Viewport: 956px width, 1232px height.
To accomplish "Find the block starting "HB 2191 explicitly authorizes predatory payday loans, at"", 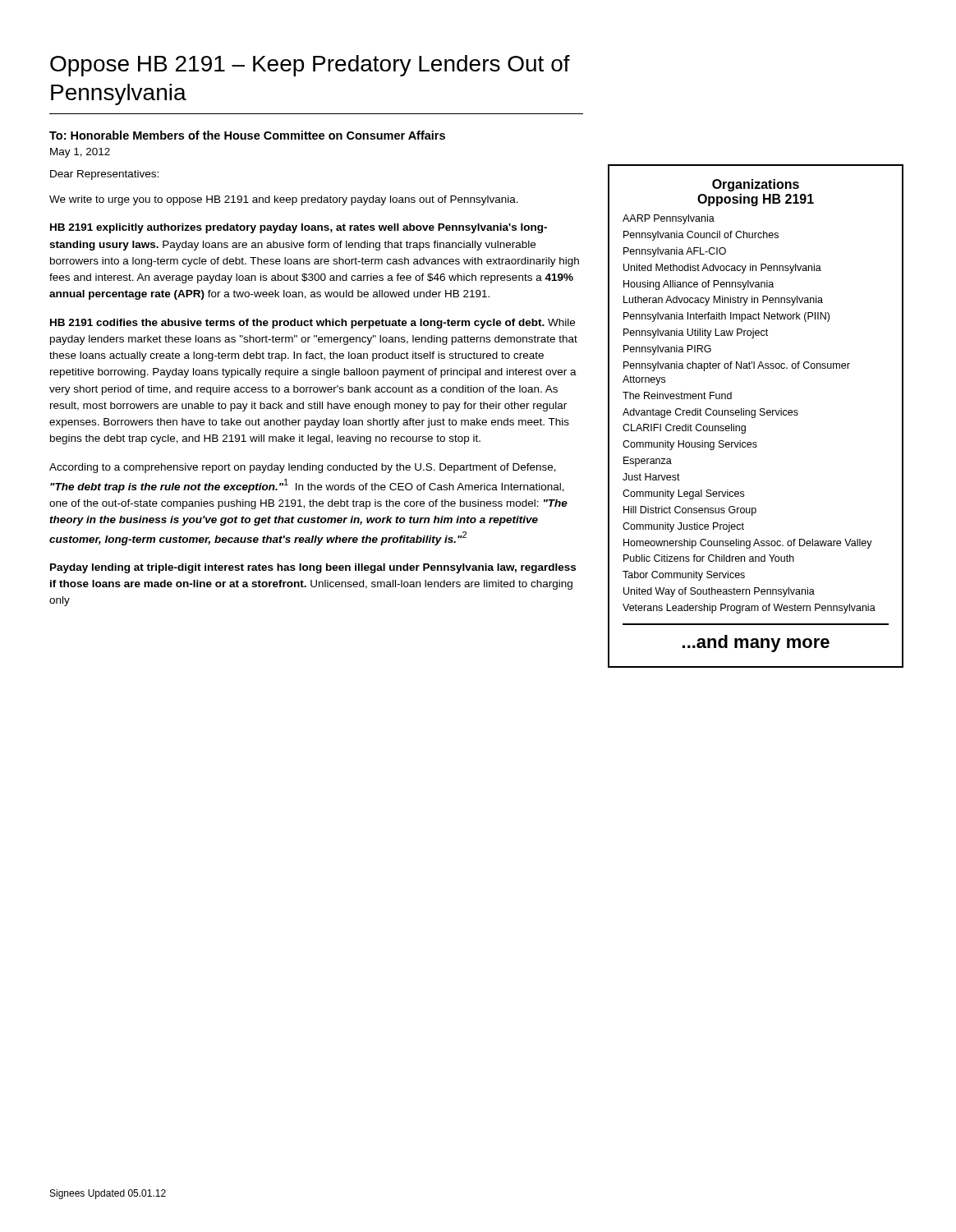I will [x=316, y=261].
